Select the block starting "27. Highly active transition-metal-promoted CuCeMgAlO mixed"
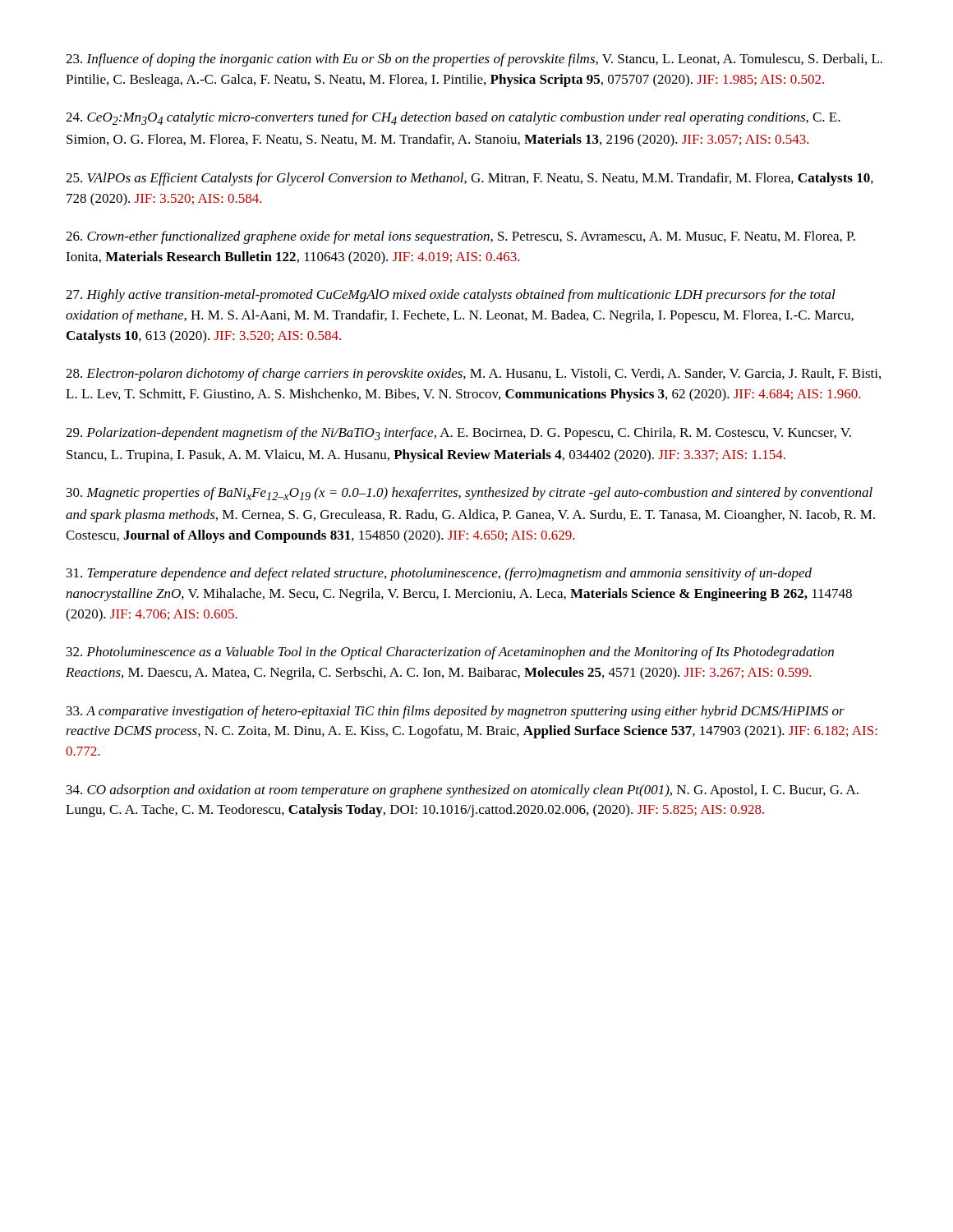This screenshot has height=1232, width=953. click(x=460, y=315)
